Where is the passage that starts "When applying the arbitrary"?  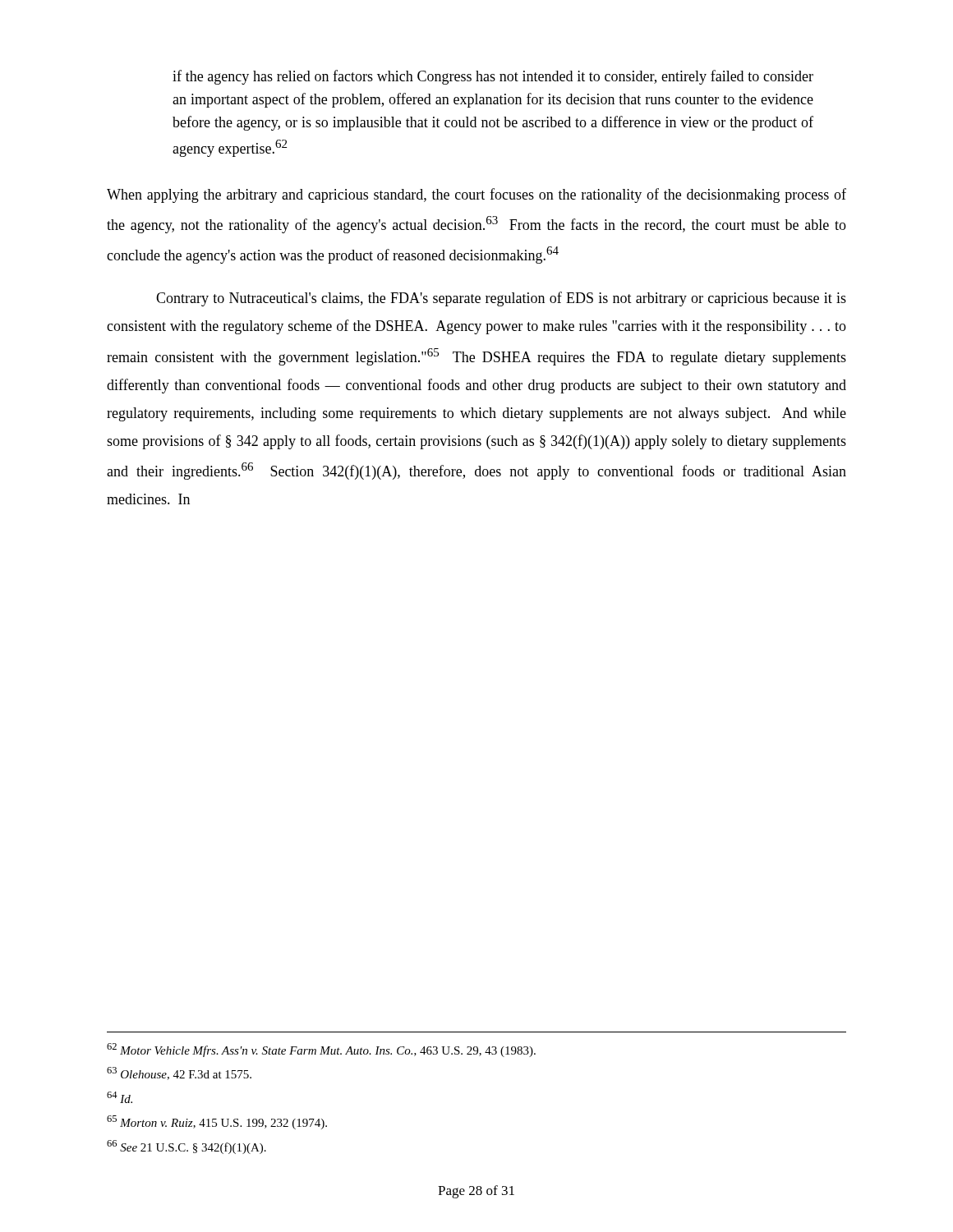(x=476, y=225)
